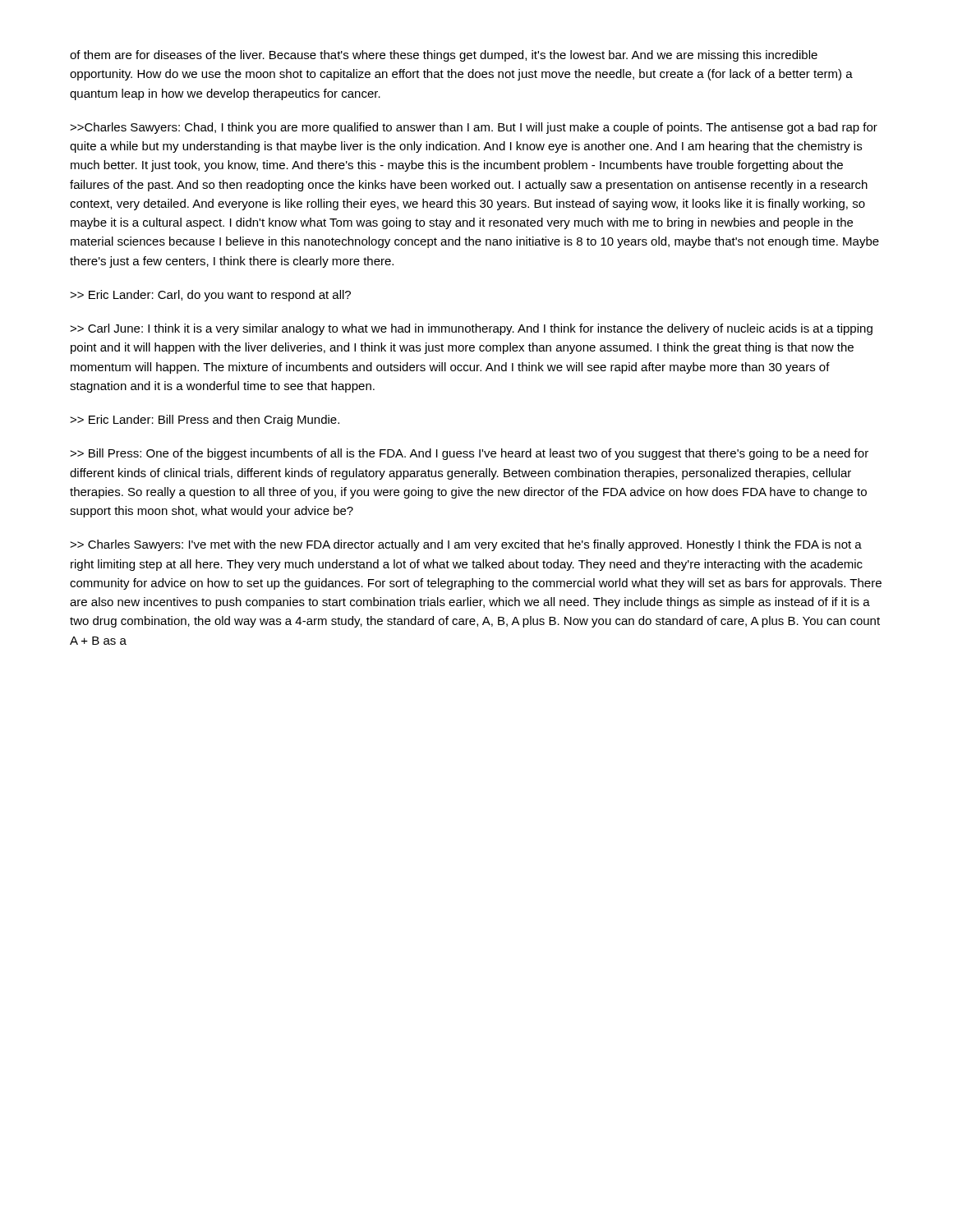Locate the block starting ">> Carl June: I think"
The width and height of the screenshot is (953, 1232).
coord(471,357)
